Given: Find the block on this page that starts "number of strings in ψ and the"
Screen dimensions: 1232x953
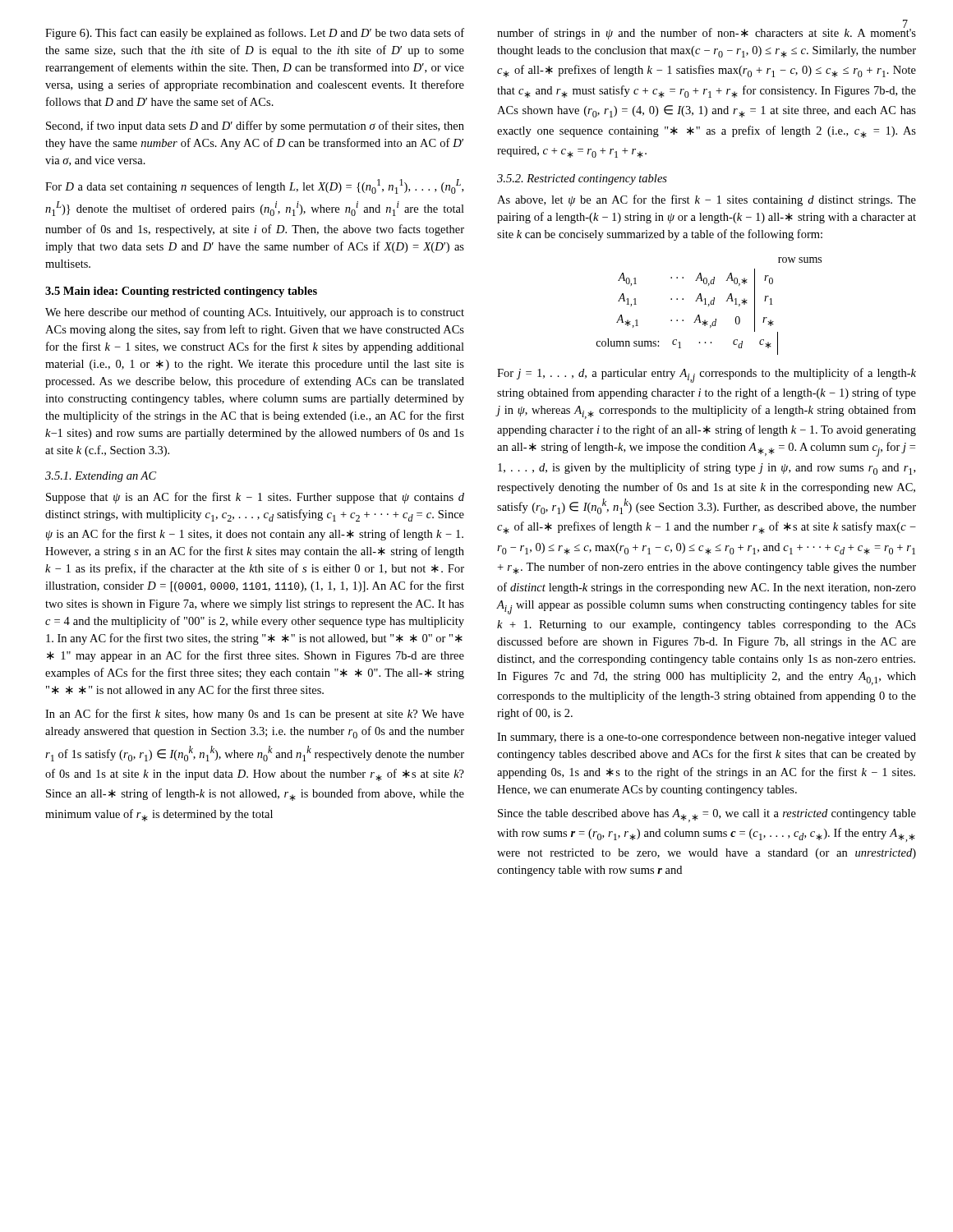Looking at the screenshot, I should [707, 93].
